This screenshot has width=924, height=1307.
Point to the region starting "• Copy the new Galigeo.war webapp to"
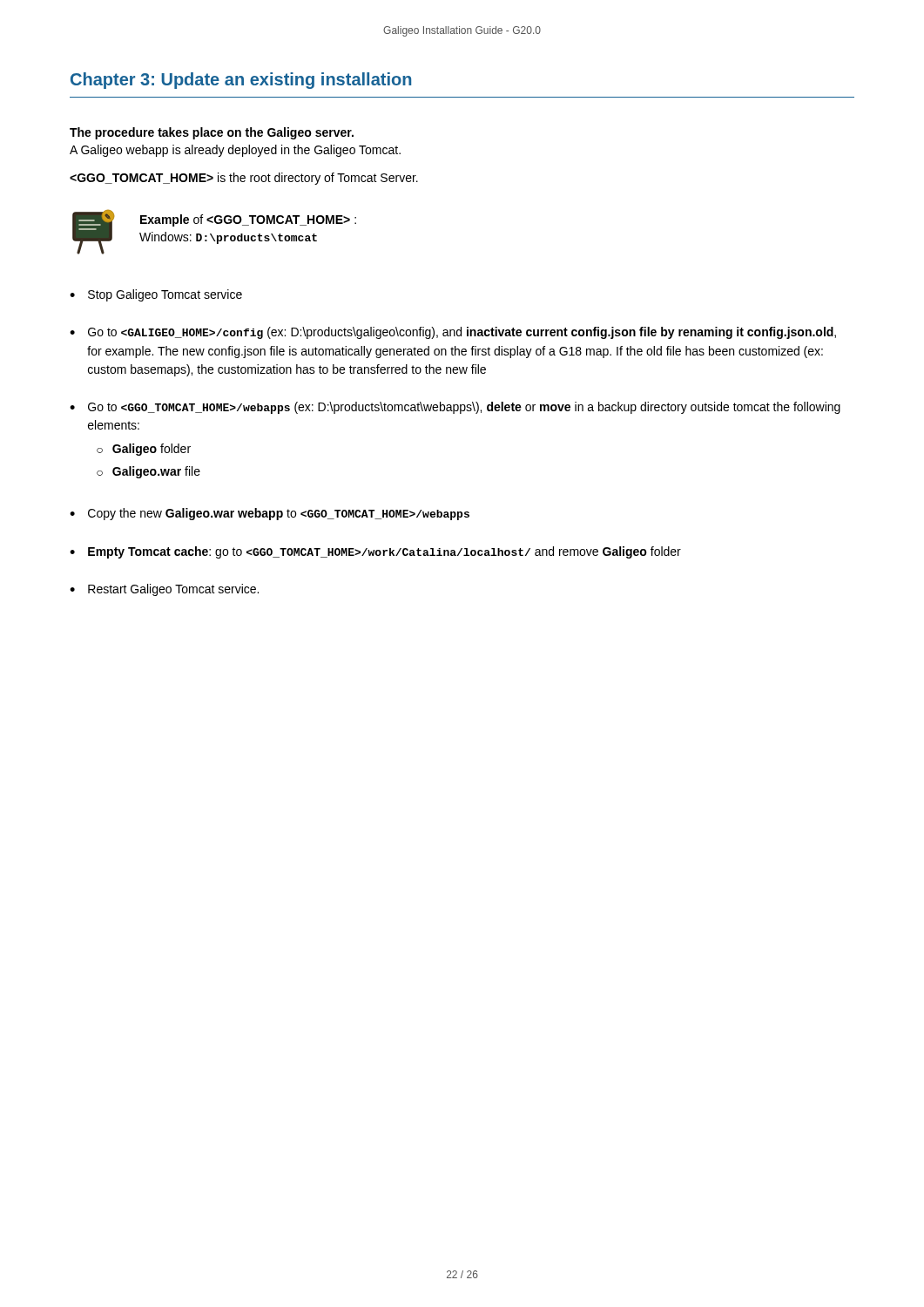(462, 514)
